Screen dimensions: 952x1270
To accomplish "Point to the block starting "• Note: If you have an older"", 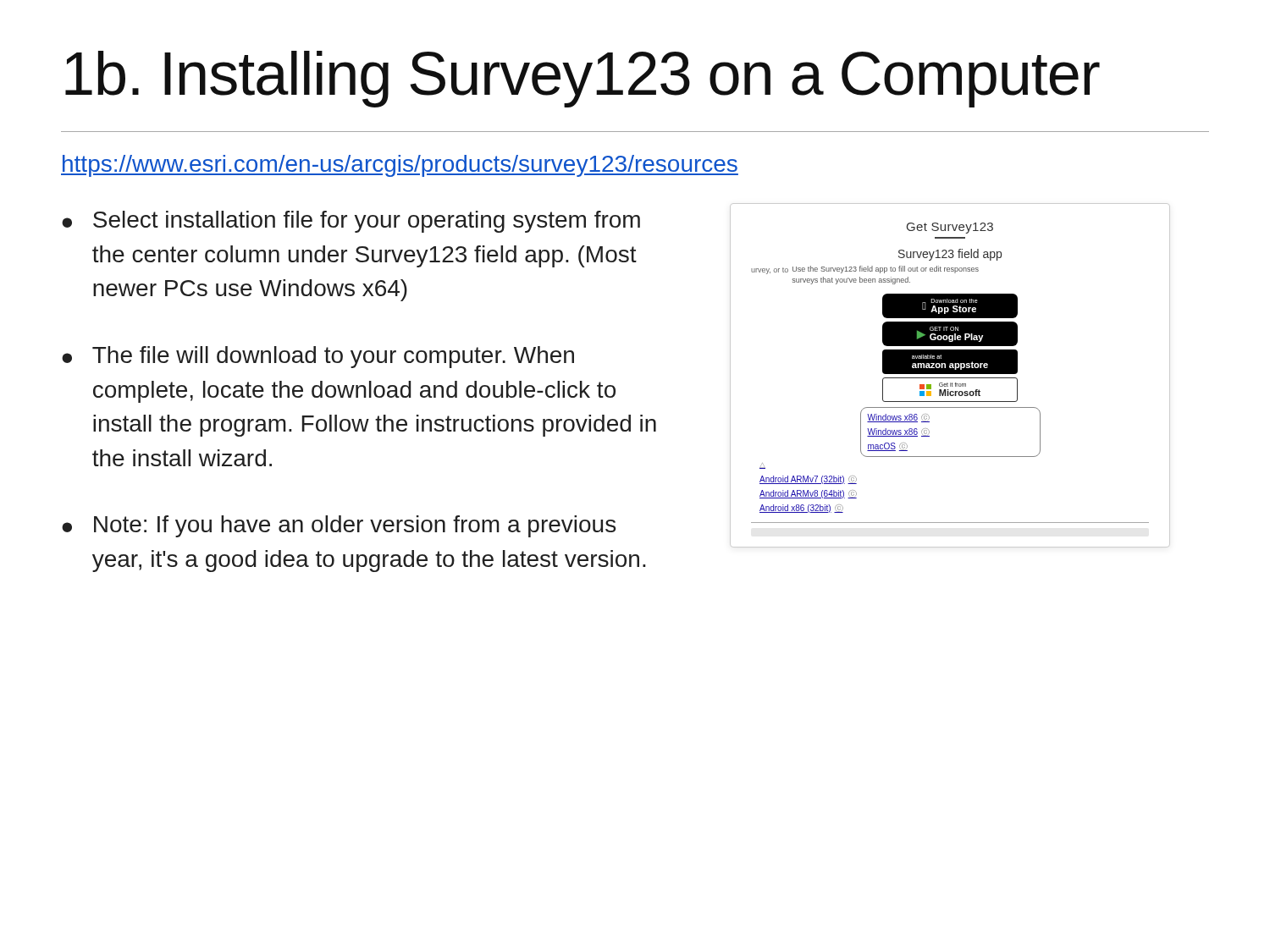I will tap(366, 542).
